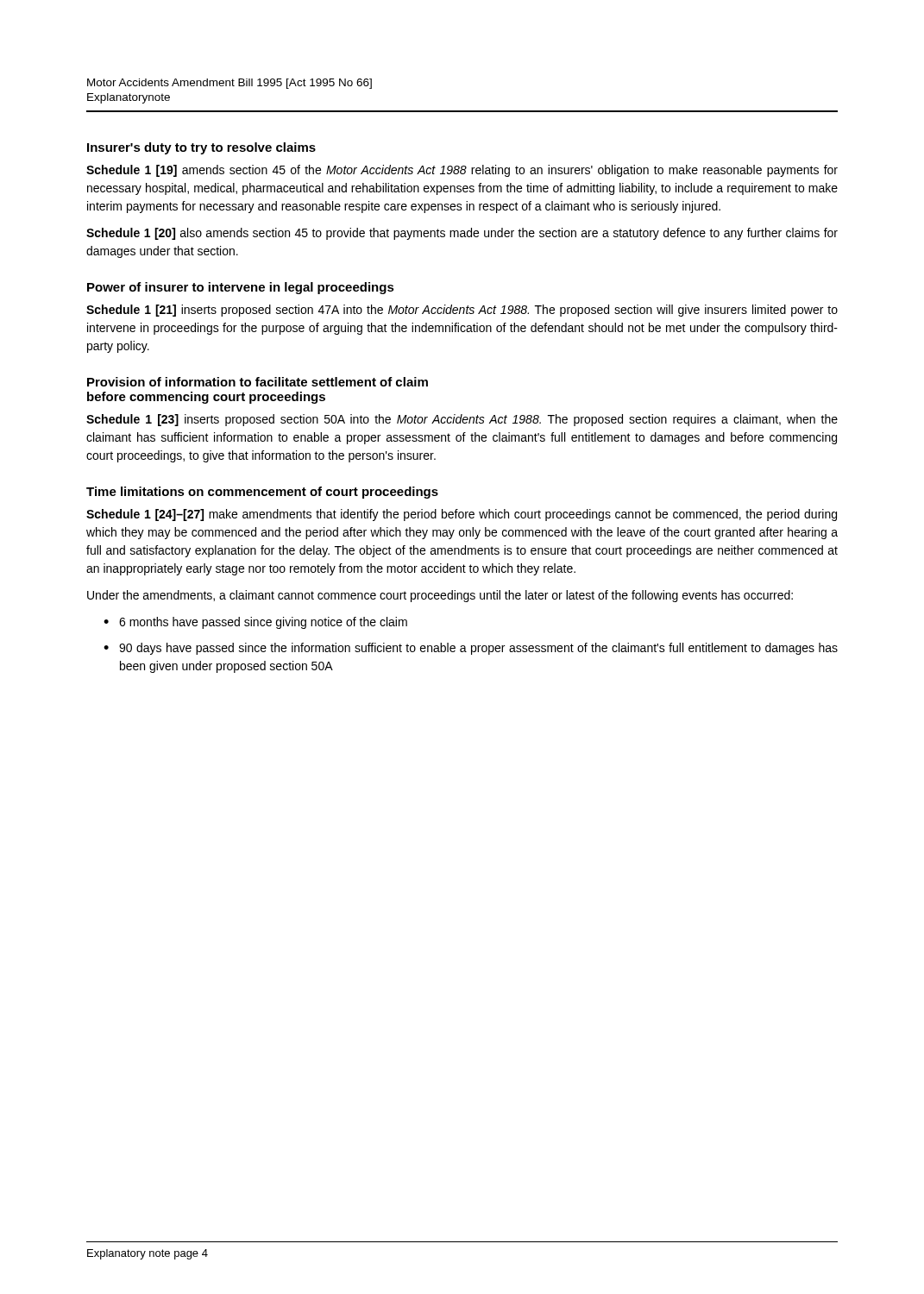Select the block starting "Schedule 1 [19] amends section 45 of the"
The width and height of the screenshot is (924, 1294).
pyautogui.click(x=462, y=188)
